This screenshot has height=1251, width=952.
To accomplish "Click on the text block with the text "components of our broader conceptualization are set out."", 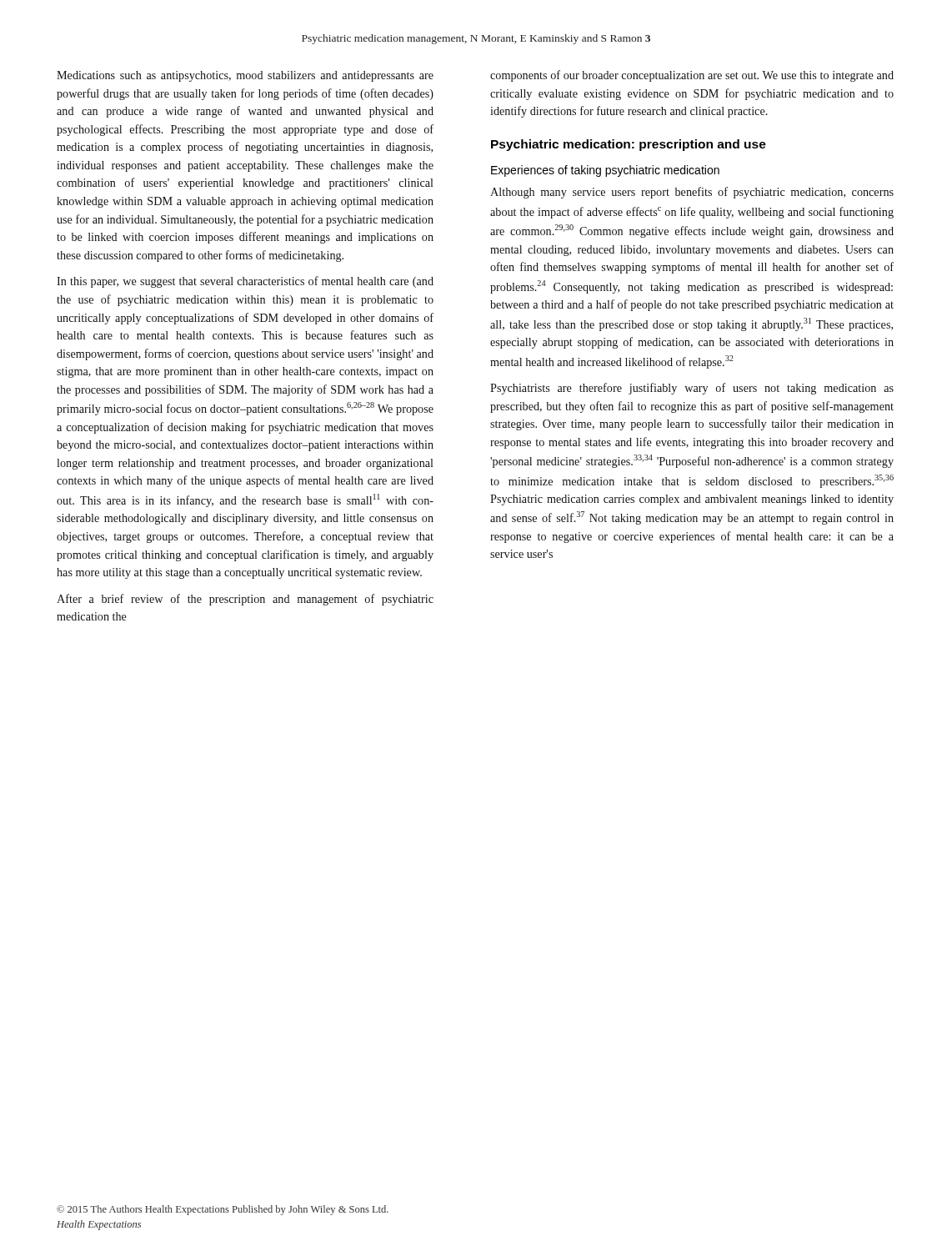I will click(692, 94).
